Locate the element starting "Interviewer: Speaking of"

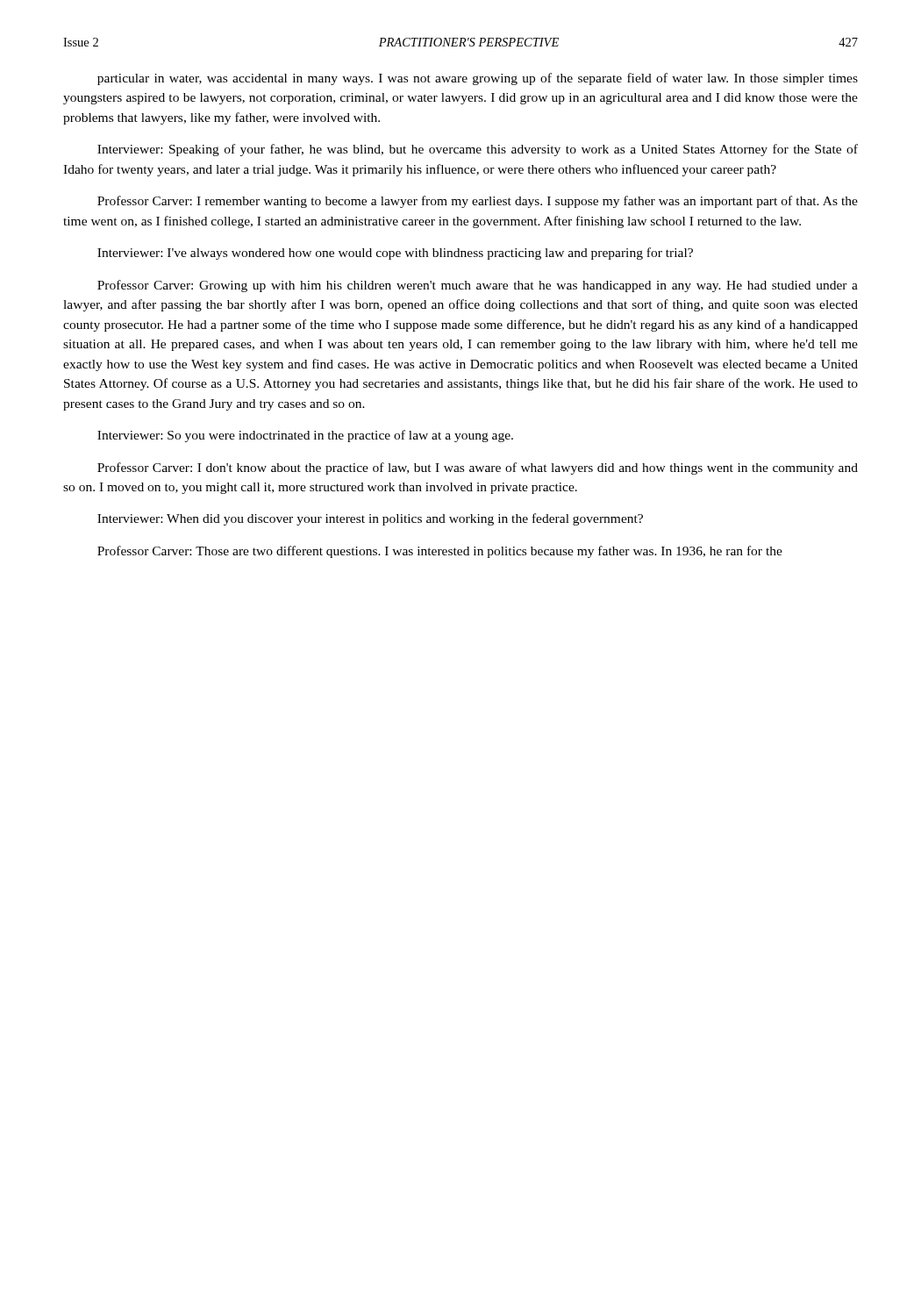[460, 159]
